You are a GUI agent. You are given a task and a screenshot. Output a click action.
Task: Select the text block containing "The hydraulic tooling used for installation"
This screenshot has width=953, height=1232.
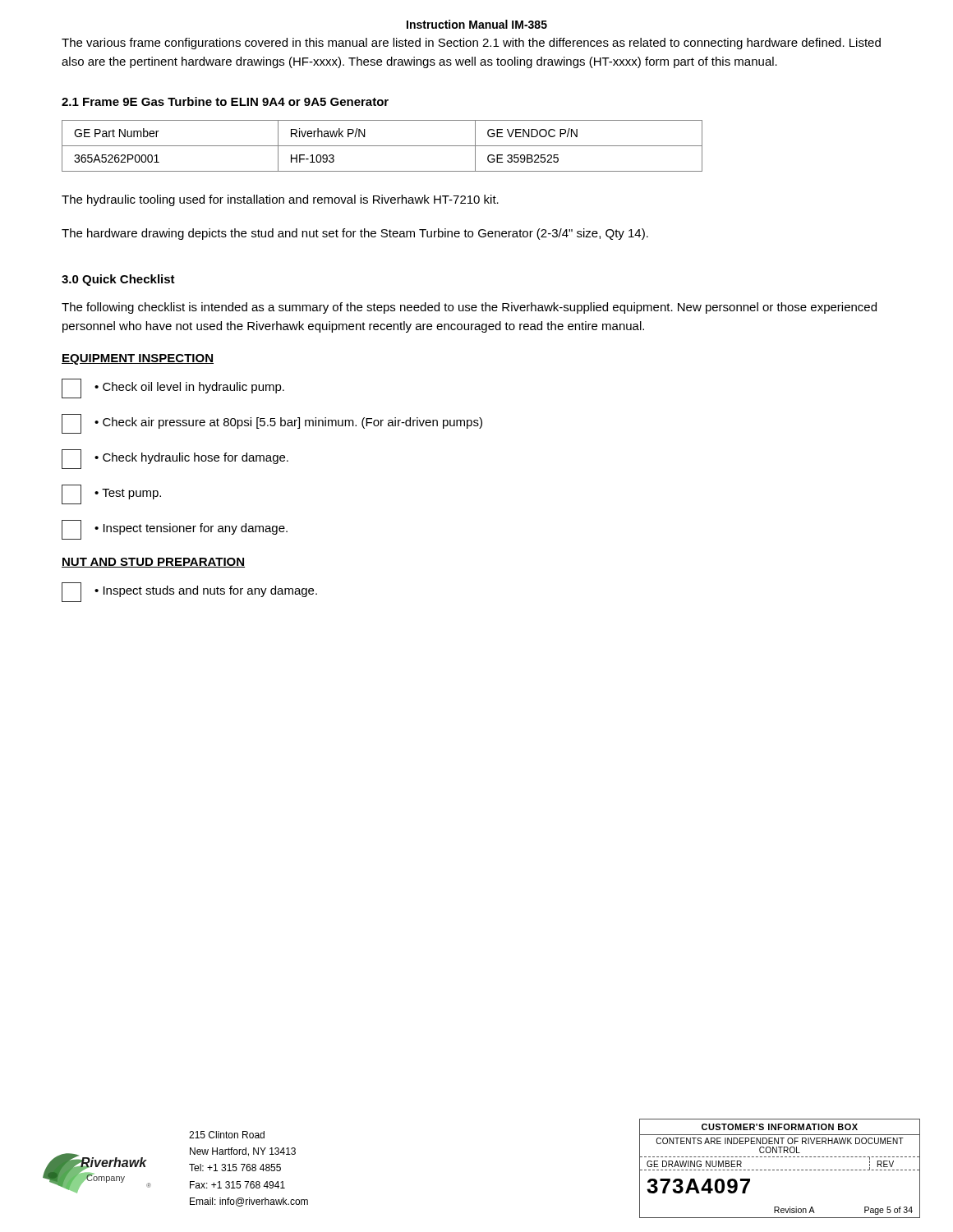[280, 199]
